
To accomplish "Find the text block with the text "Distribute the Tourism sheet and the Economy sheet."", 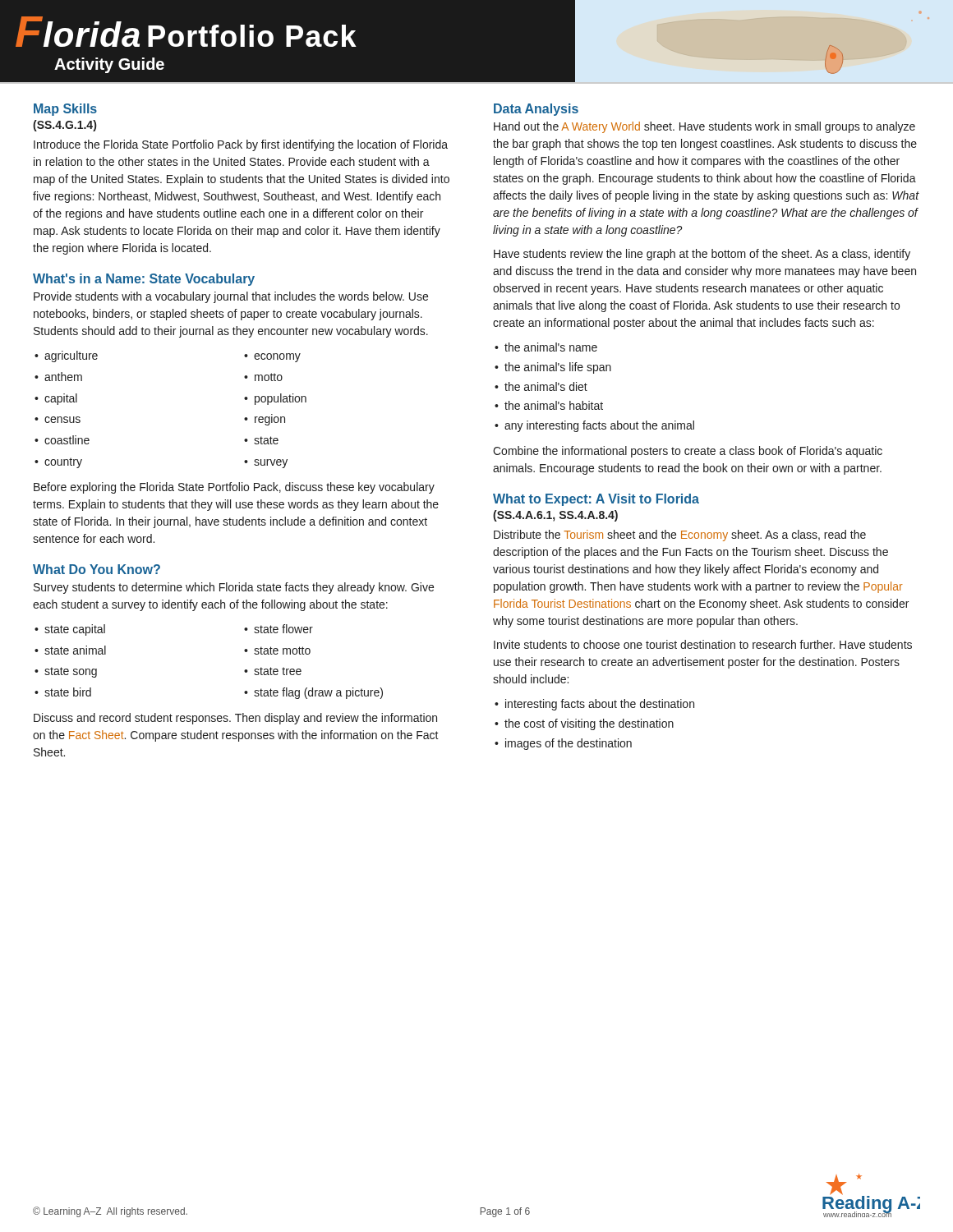I will click(x=707, y=578).
